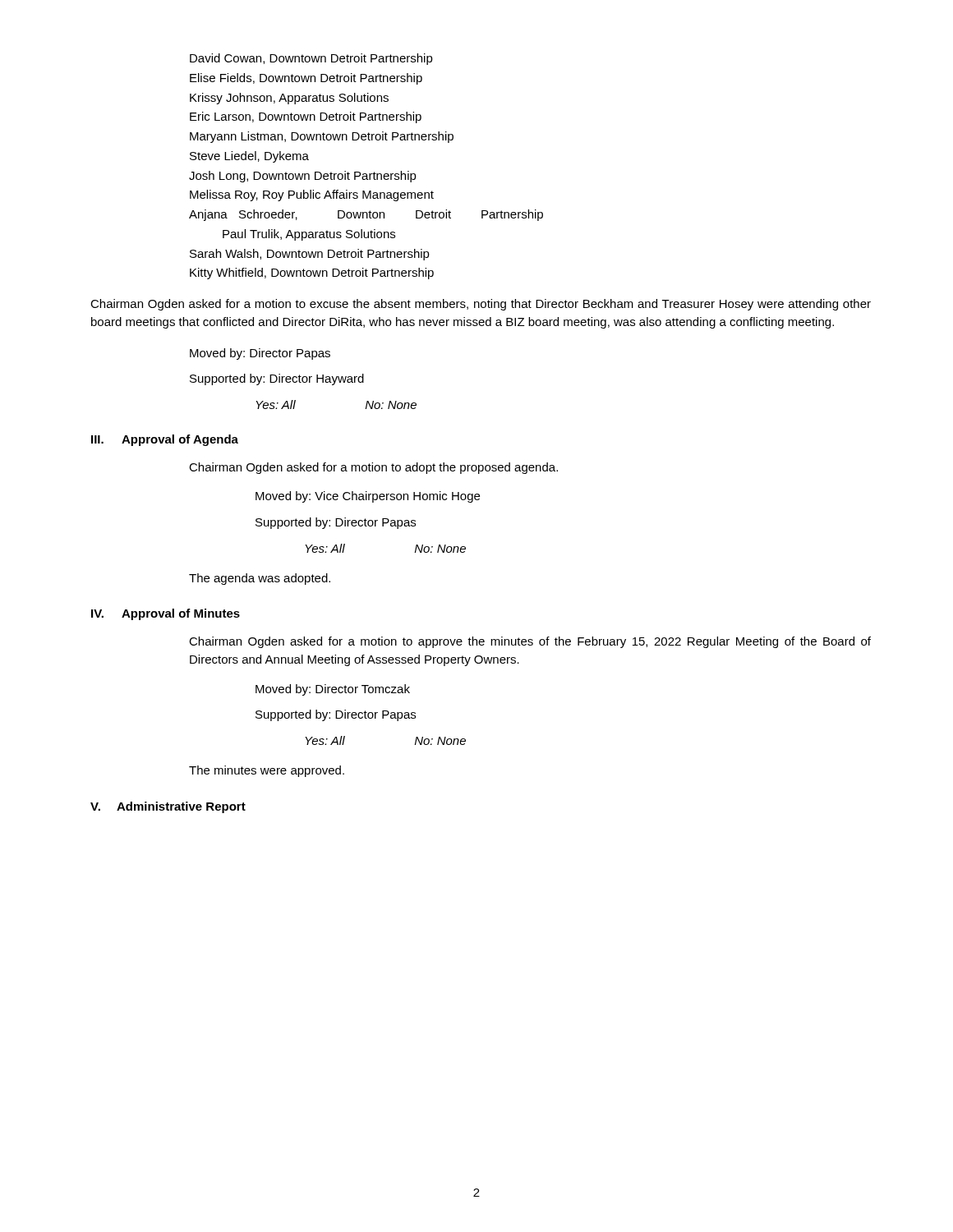Point to the text starting "Melissa Roy, Roy Public"

point(311,194)
